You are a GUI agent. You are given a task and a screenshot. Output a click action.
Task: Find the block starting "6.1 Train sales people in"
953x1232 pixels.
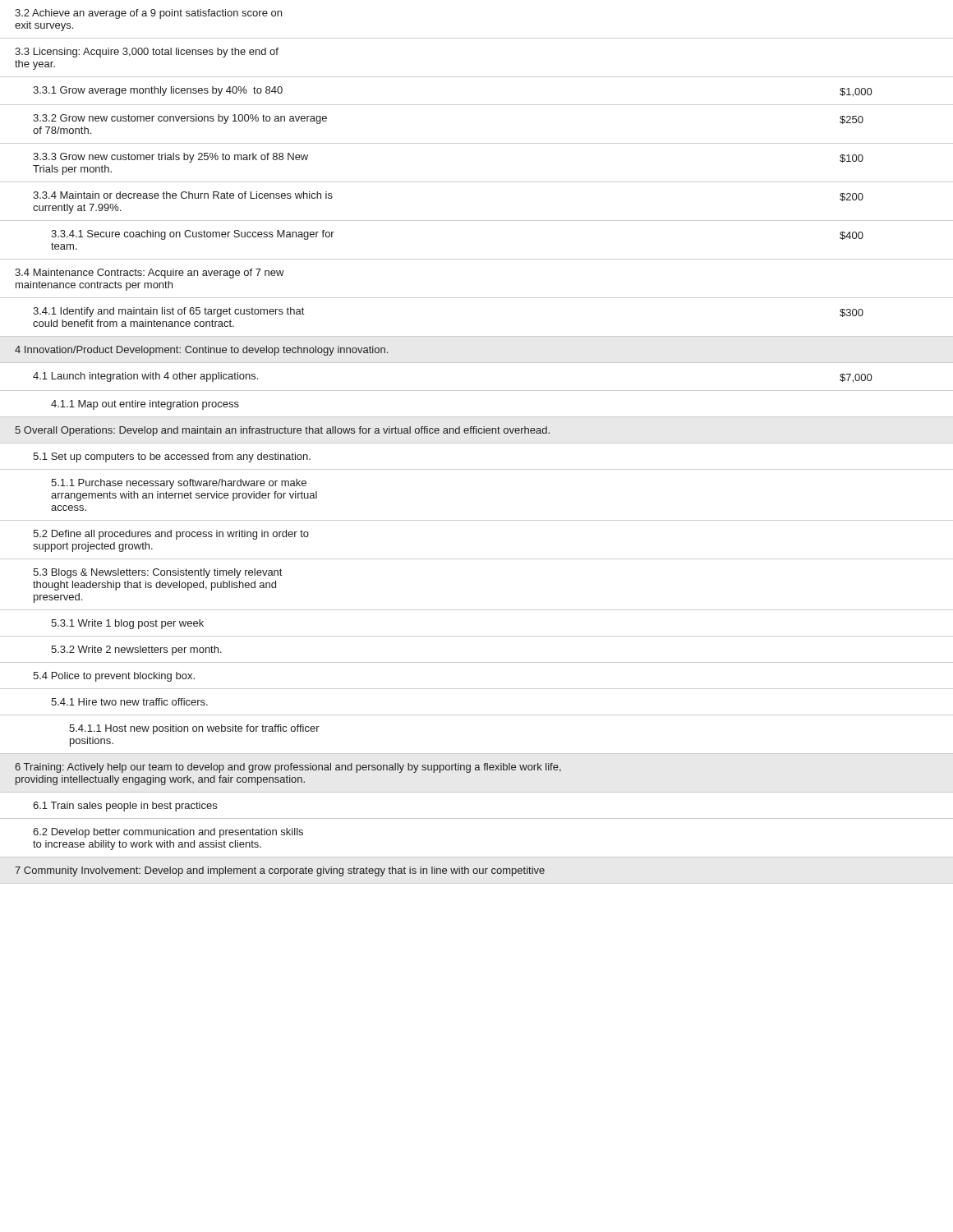point(125,807)
